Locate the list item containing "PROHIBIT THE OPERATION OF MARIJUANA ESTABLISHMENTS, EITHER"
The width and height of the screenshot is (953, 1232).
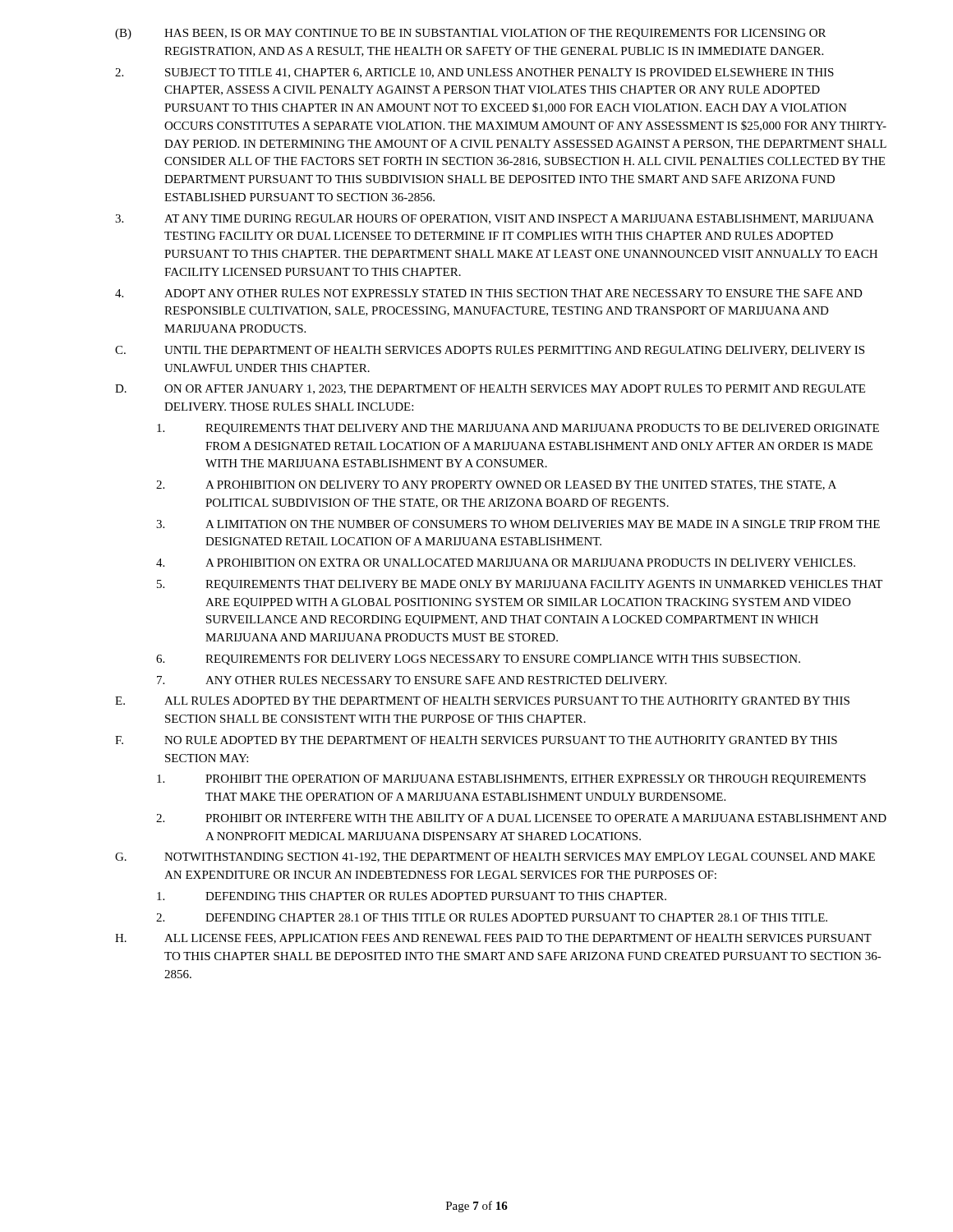tap(476, 788)
